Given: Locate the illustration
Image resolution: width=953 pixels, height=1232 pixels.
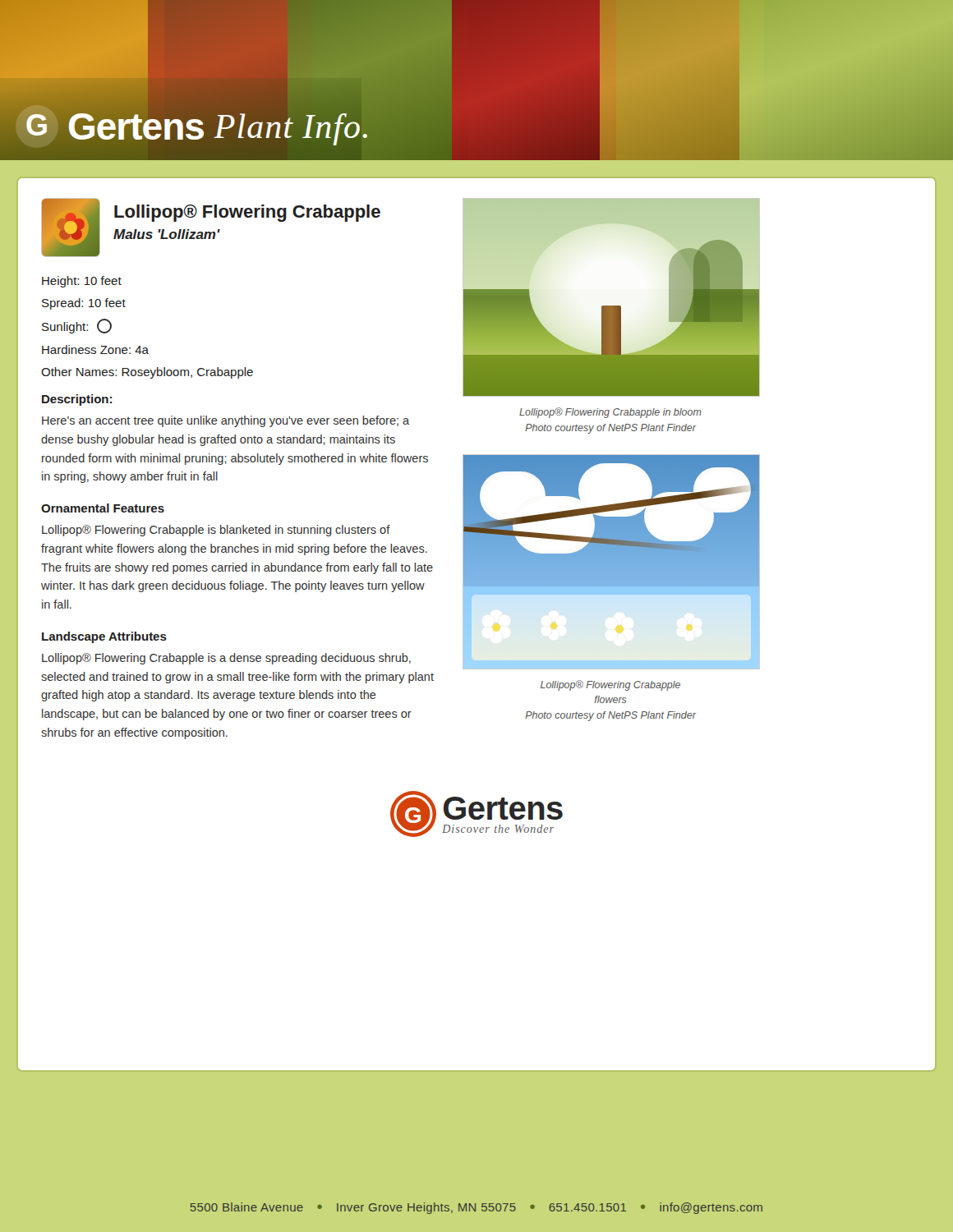Looking at the screenshot, I should click(x=476, y=80).
